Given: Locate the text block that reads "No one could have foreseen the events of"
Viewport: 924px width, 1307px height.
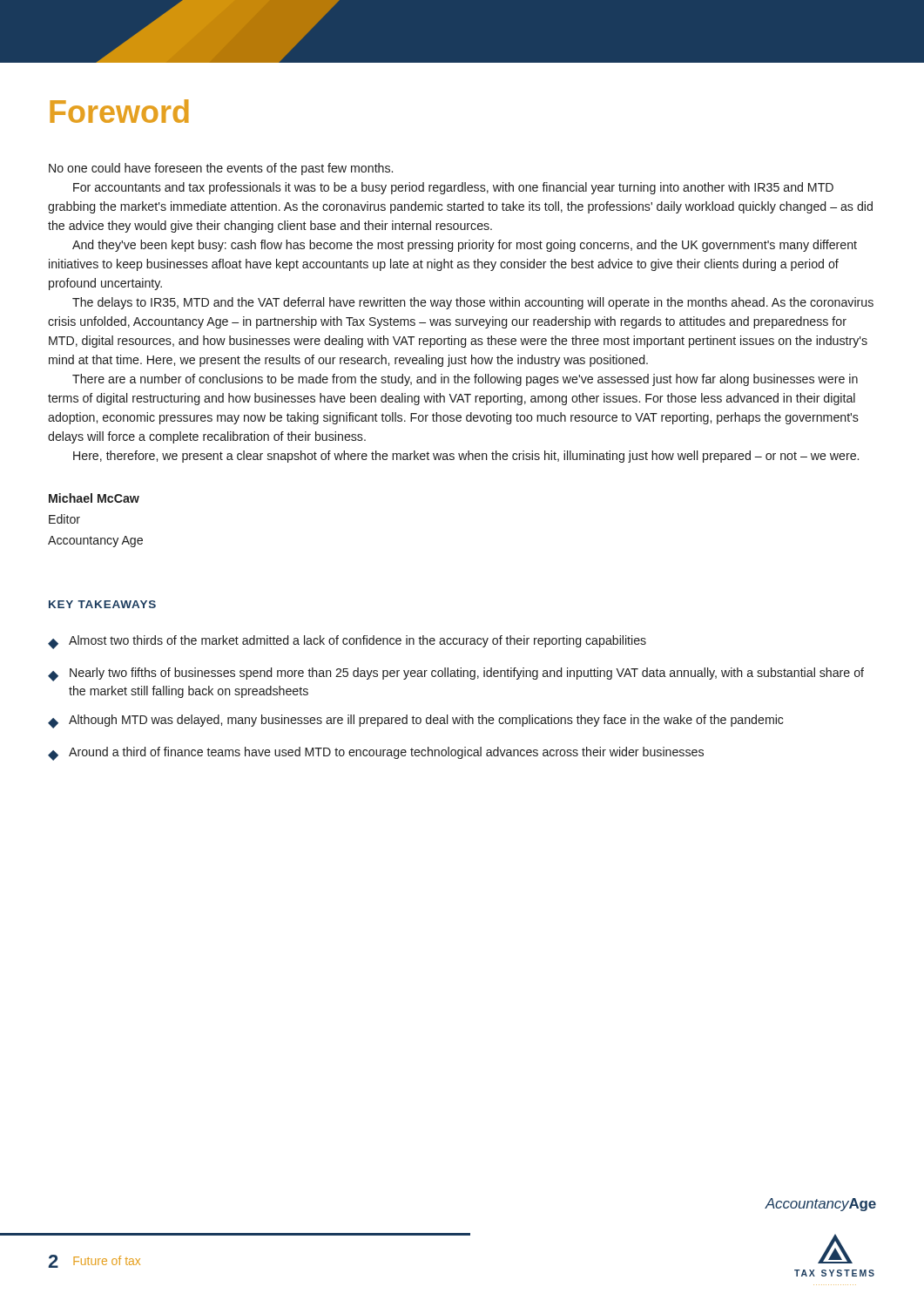Looking at the screenshot, I should [462, 312].
